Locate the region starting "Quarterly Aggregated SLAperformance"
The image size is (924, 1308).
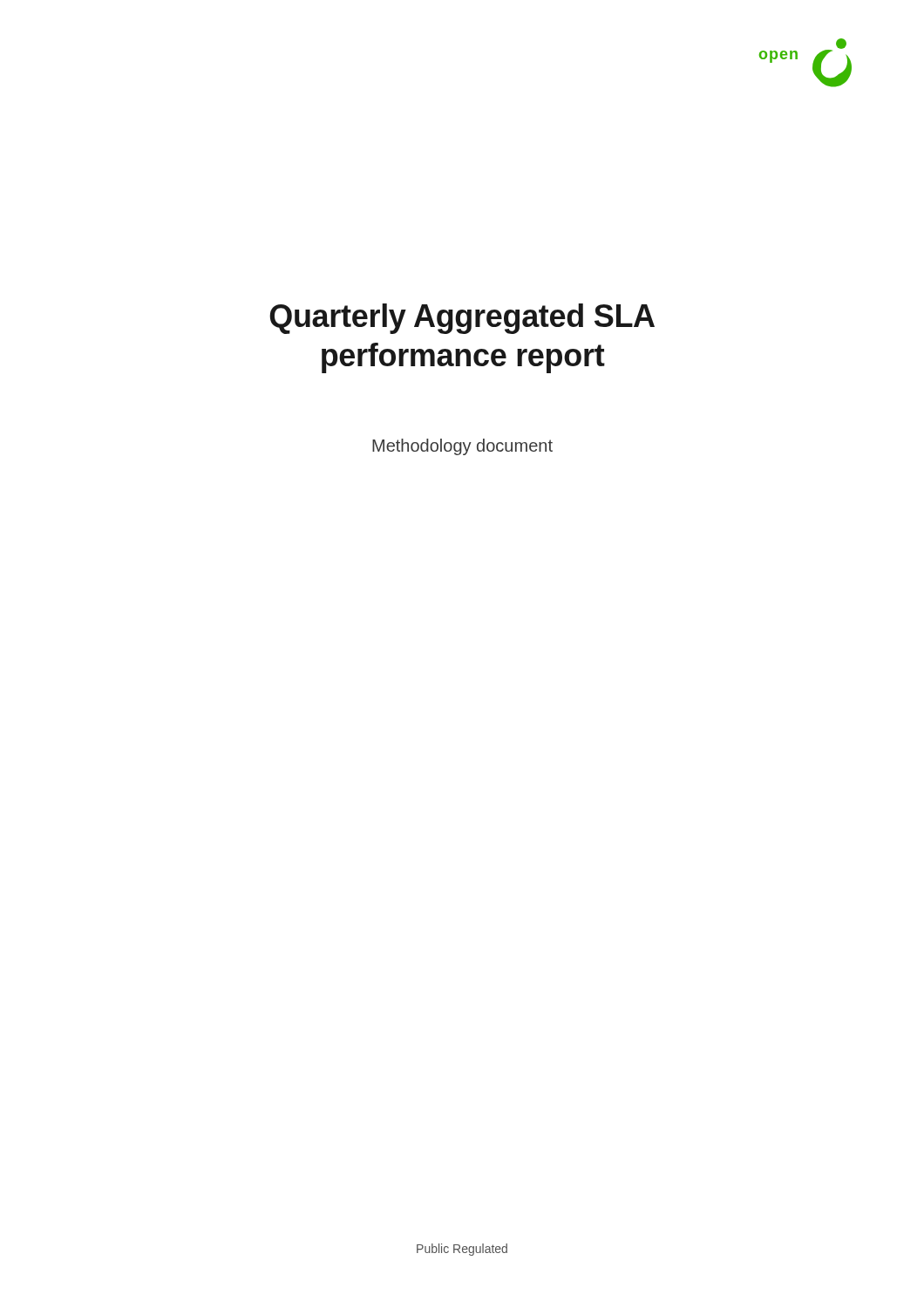[462, 336]
